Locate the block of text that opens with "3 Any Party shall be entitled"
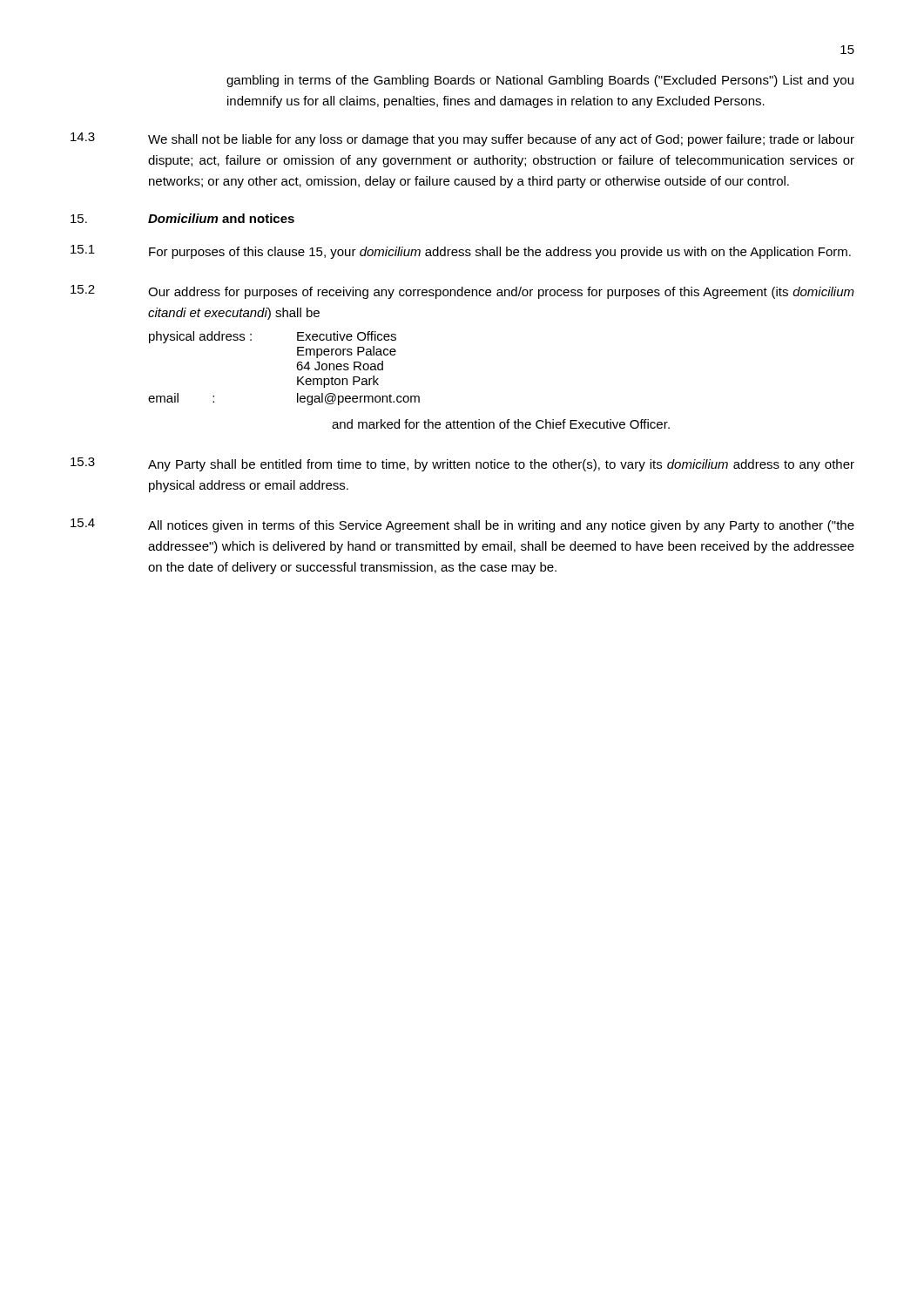The width and height of the screenshot is (924, 1307). point(462,475)
